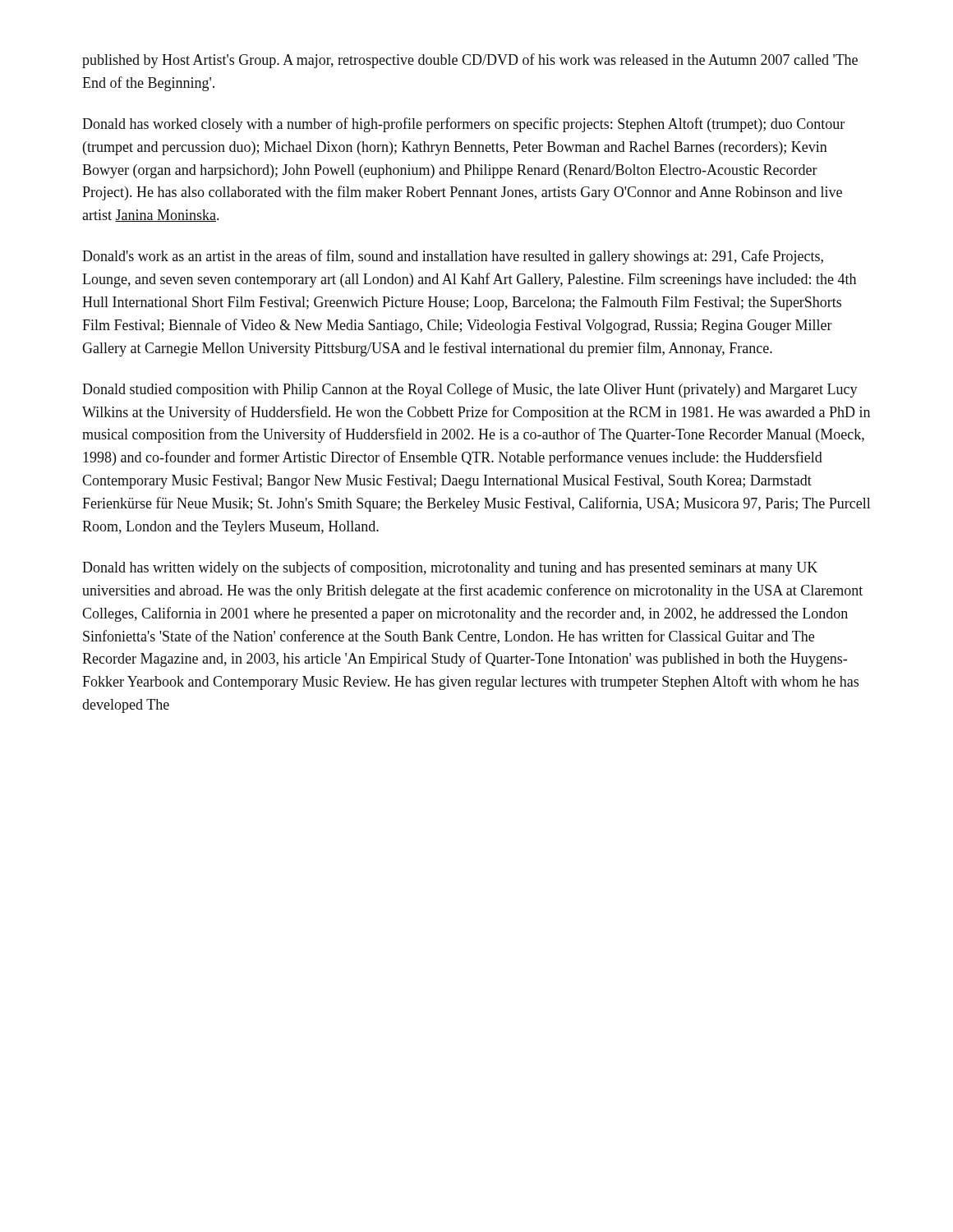Screen dimensions: 1232x953
Task: Click on the element starting "published by Host Artist's Group."
Action: tap(470, 71)
